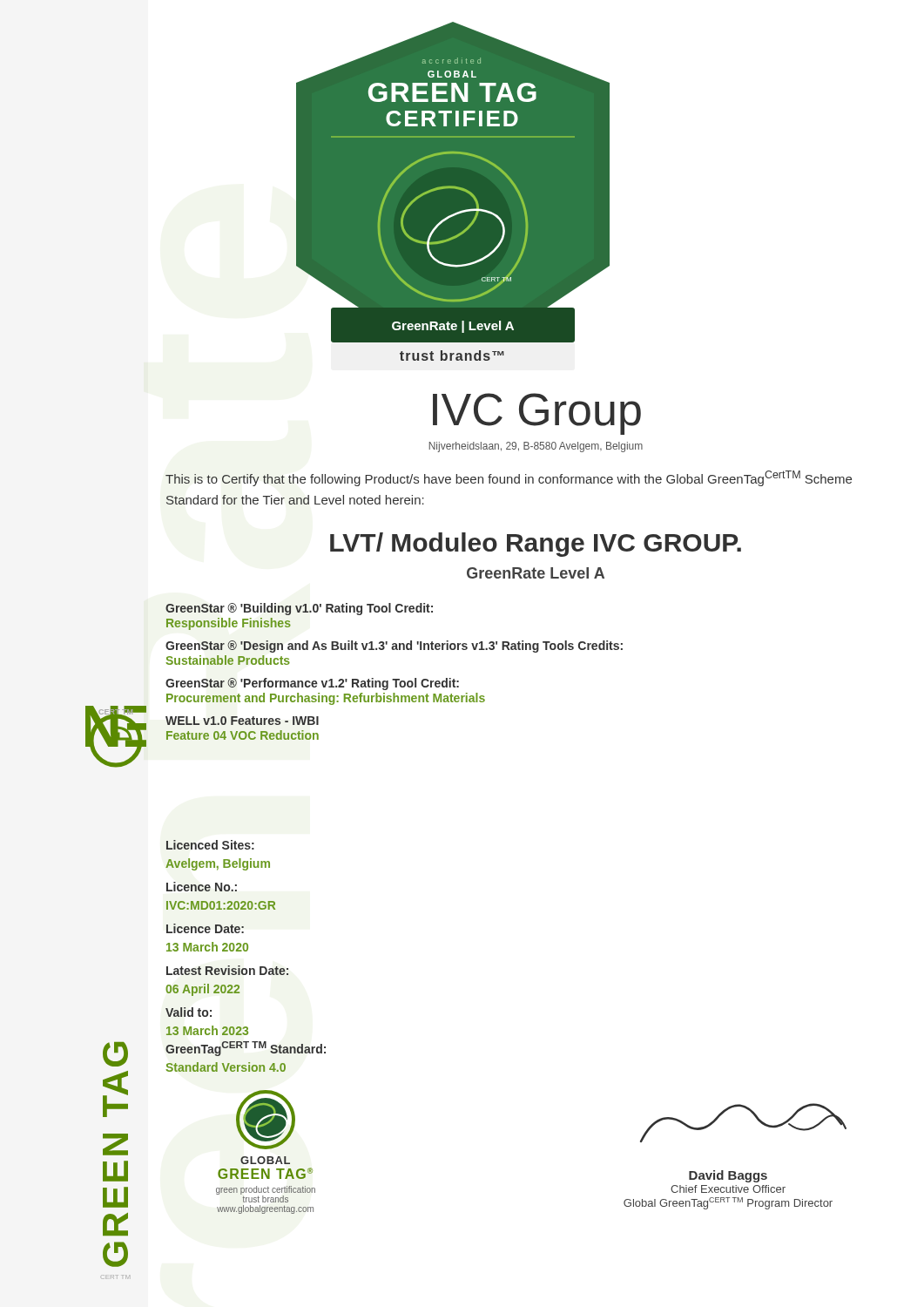Click on the section header containing "GreenRate Level A"
The image size is (924, 1307).
click(x=536, y=573)
